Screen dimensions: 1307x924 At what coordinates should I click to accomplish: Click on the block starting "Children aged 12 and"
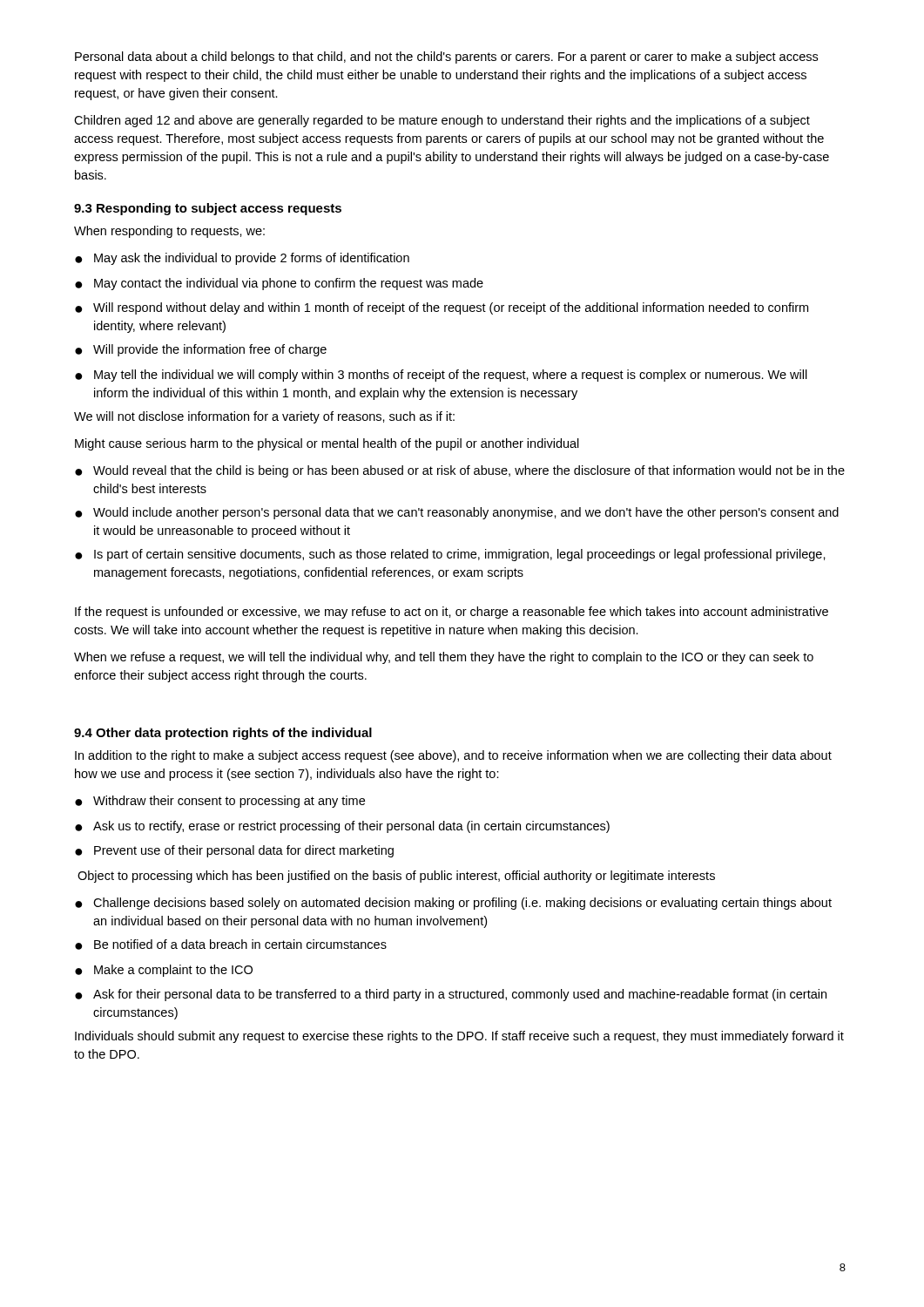(460, 148)
